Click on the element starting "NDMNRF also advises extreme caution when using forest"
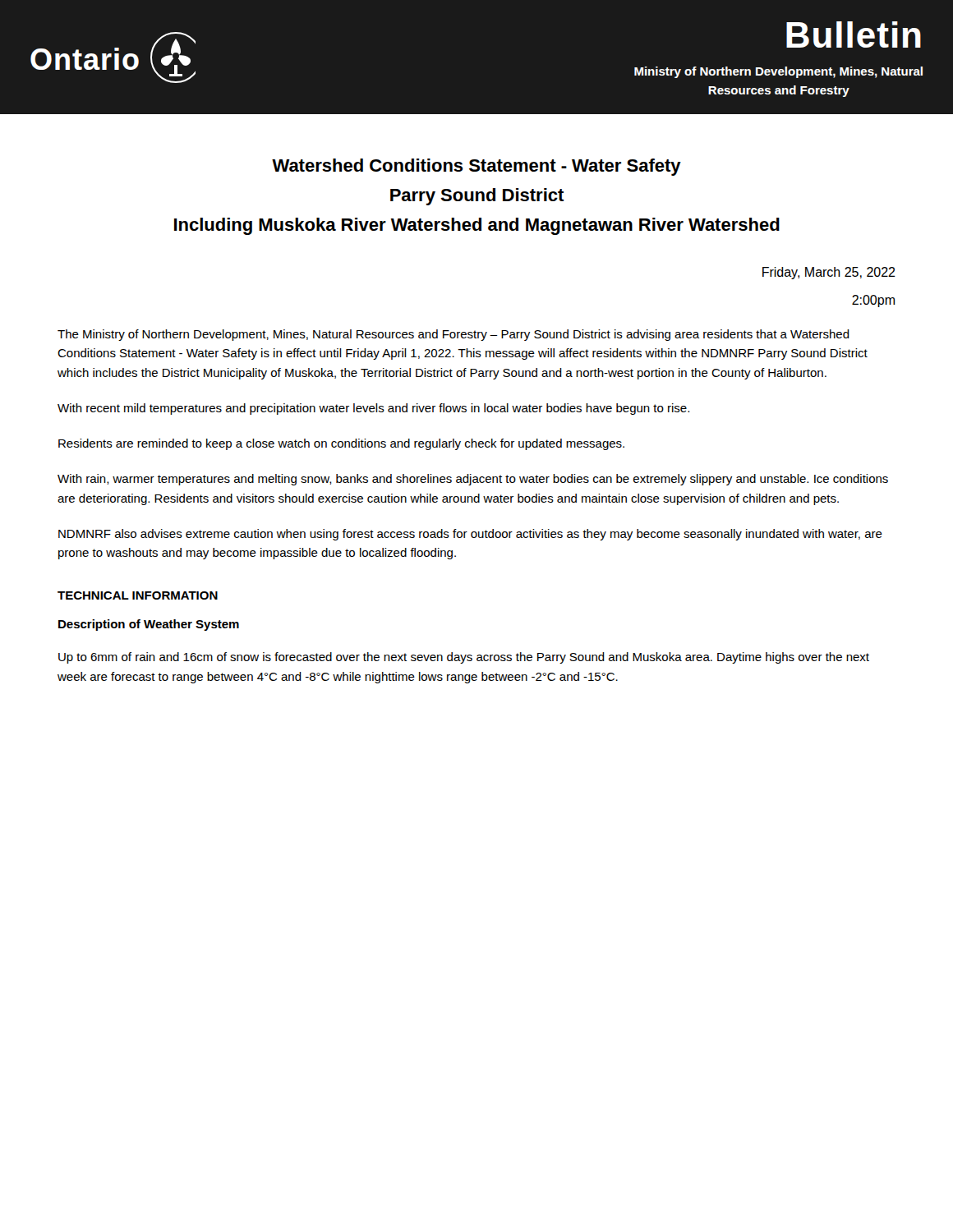The height and width of the screenshot is (1232, 953). [x=470, y=543]
